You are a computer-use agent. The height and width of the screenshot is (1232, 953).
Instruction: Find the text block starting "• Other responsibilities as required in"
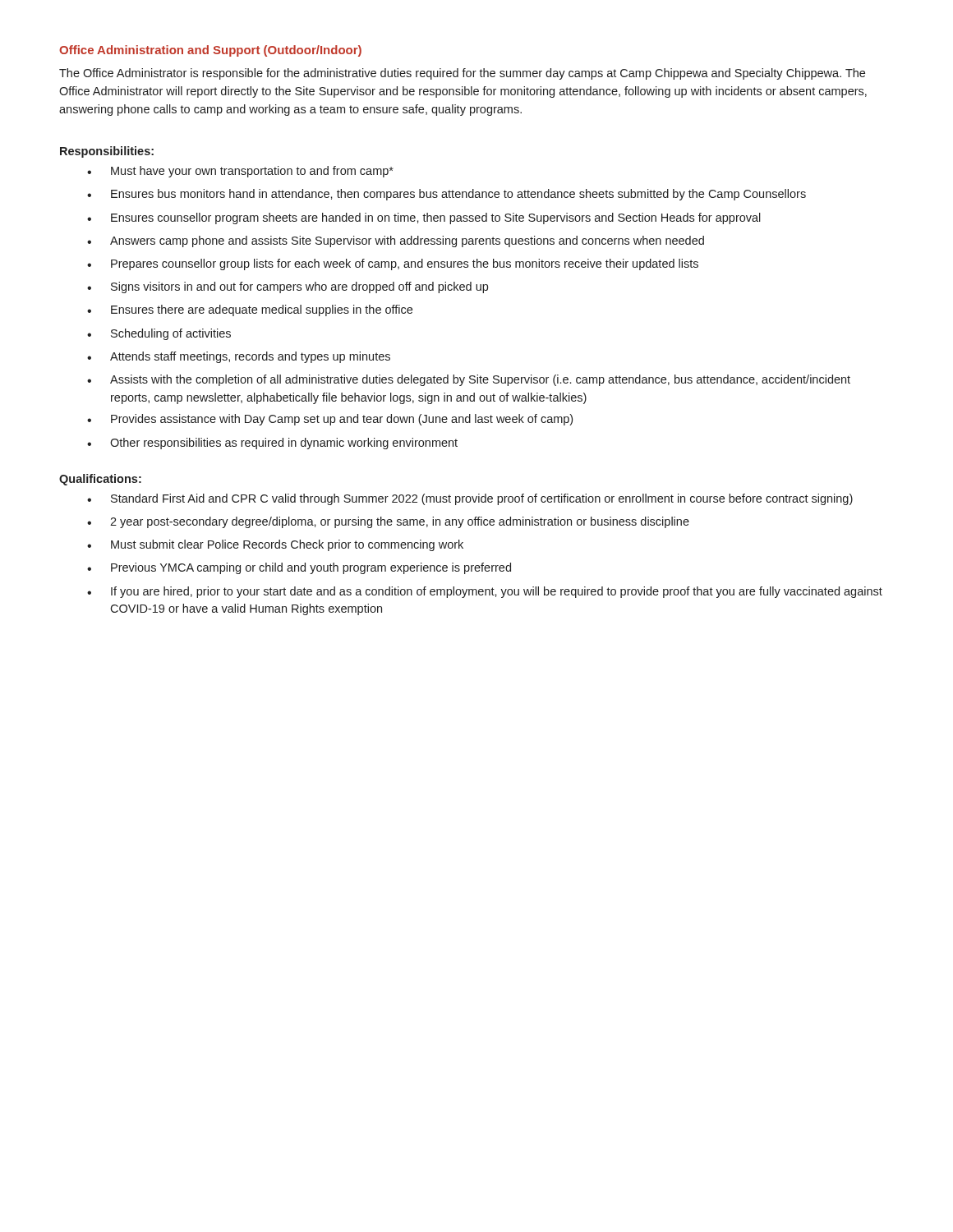point(272,444)
